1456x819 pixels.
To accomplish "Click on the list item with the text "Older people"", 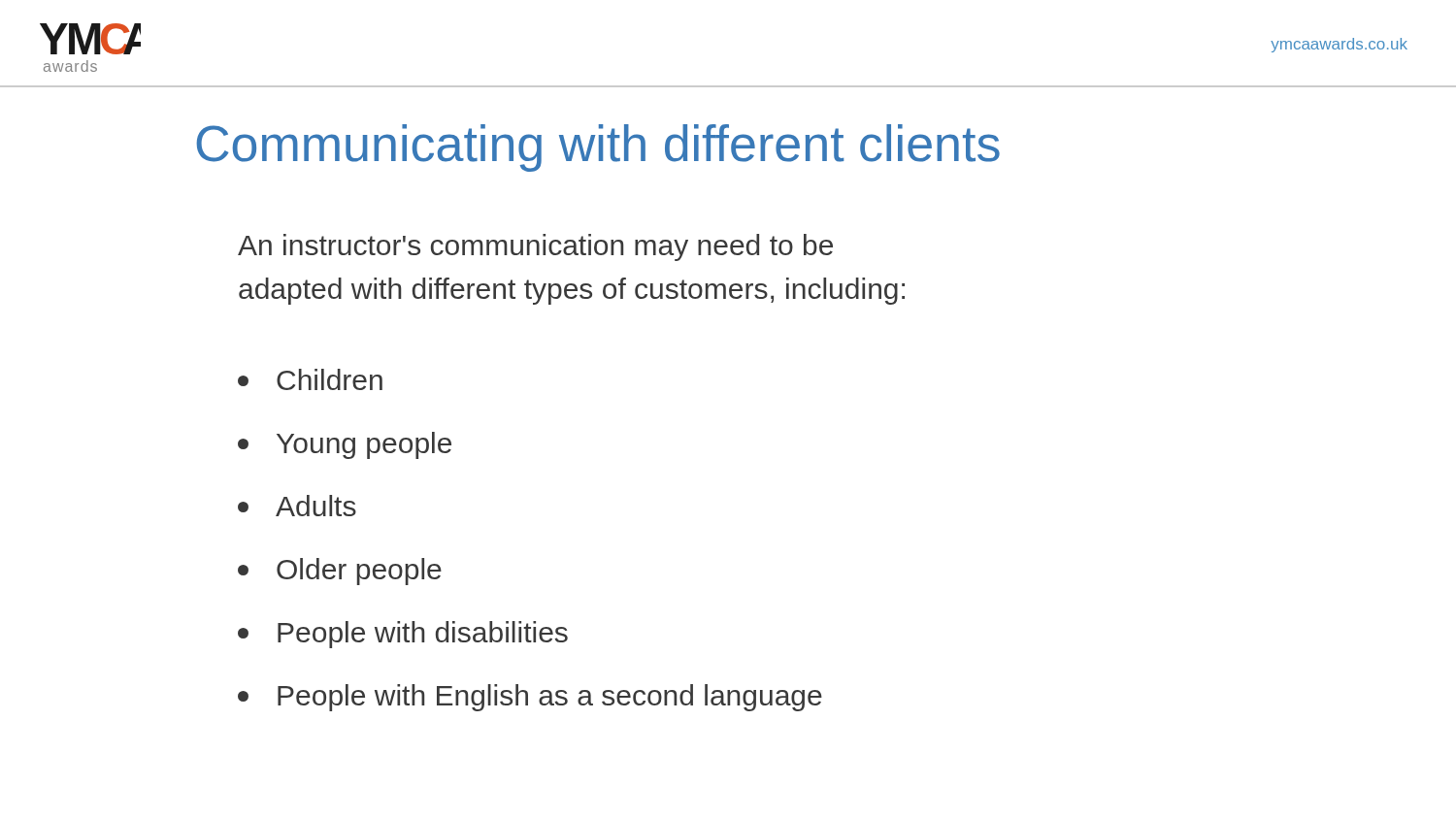I will click(x=340, y=569).
